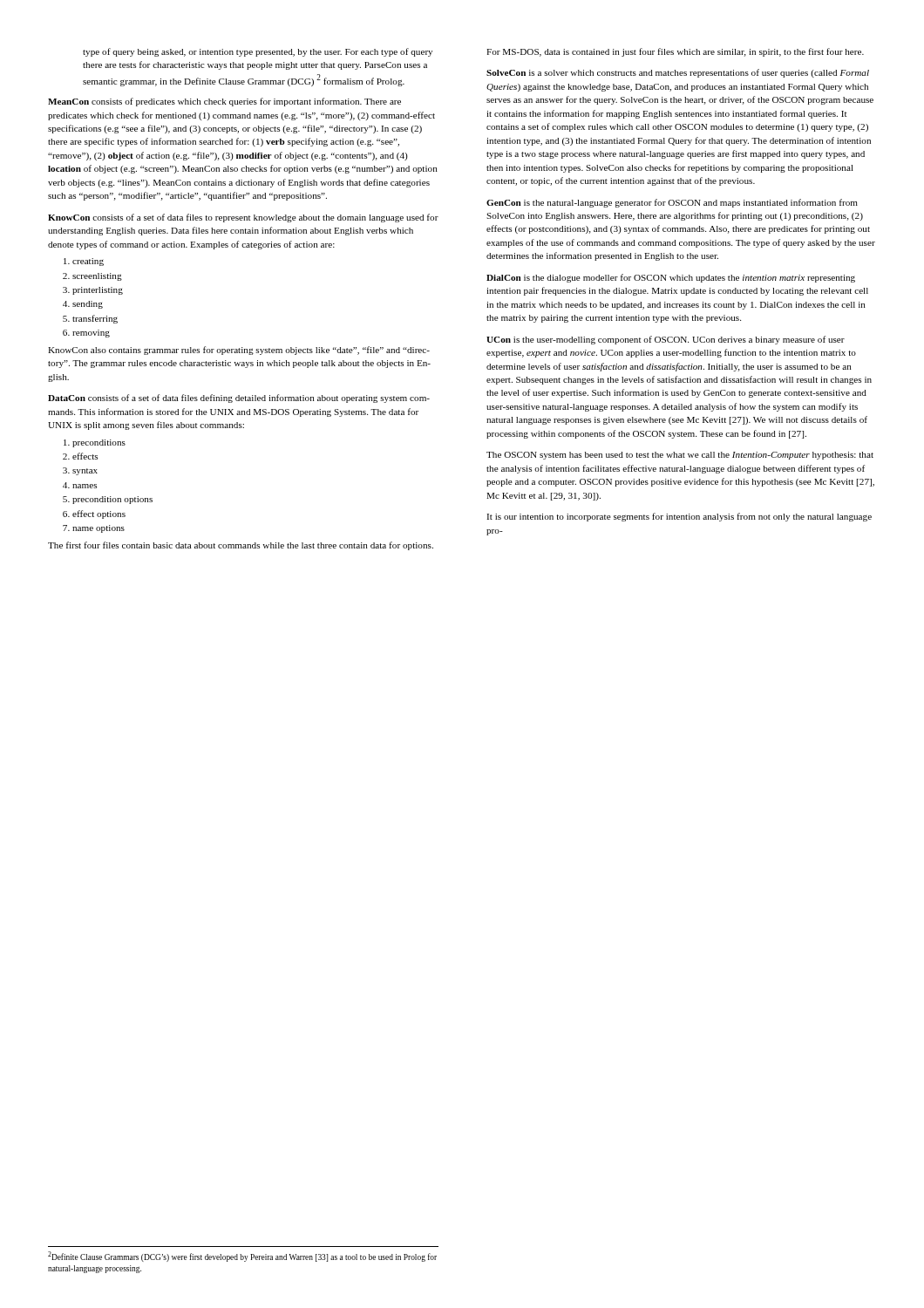Locate the list item with the text "MeanCon consists of predicates which"
Screen dimensions: 1308x924
point(243,148)
